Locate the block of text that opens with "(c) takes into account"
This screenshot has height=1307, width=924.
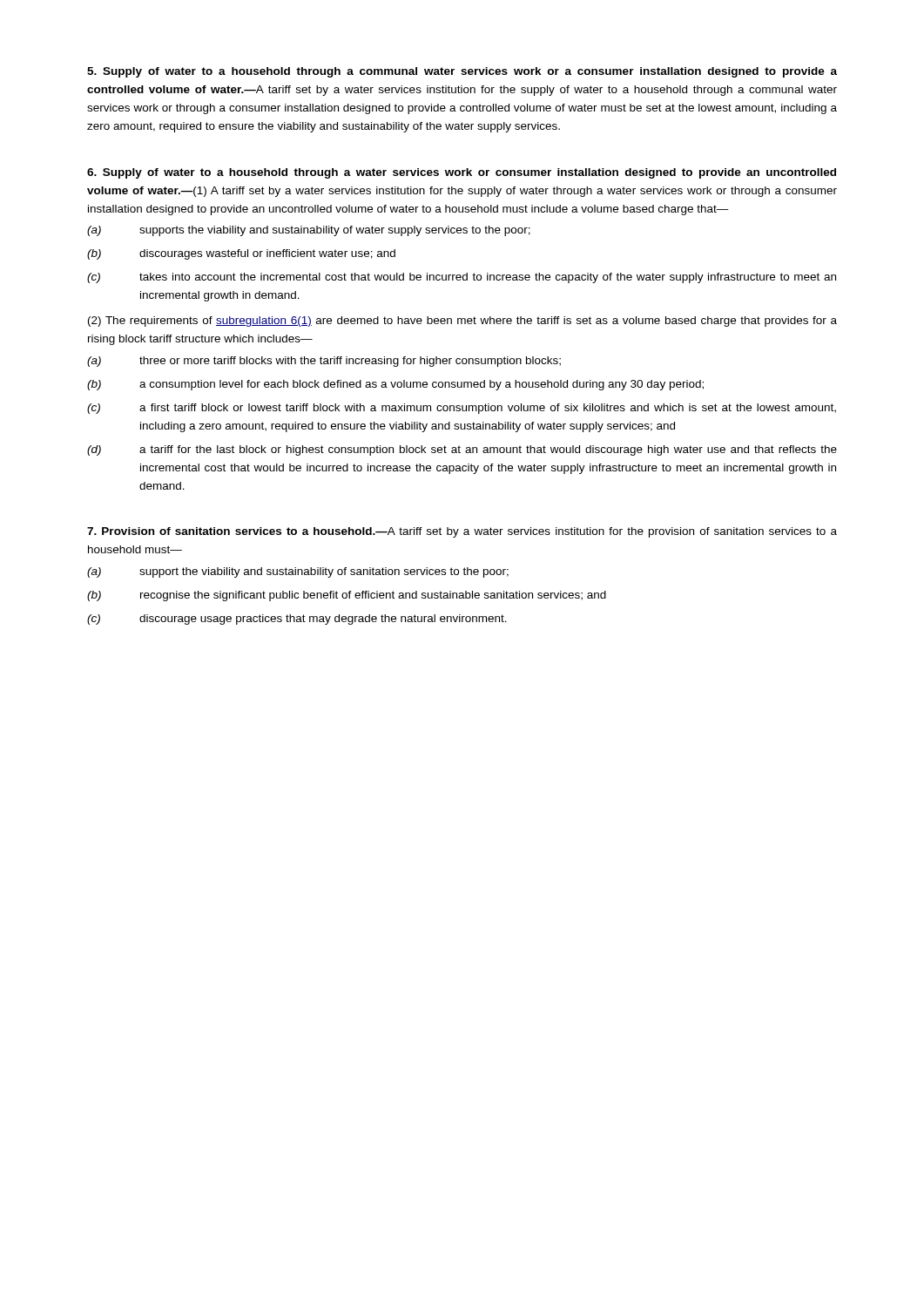pyautogui.click(x=462, y=287)
